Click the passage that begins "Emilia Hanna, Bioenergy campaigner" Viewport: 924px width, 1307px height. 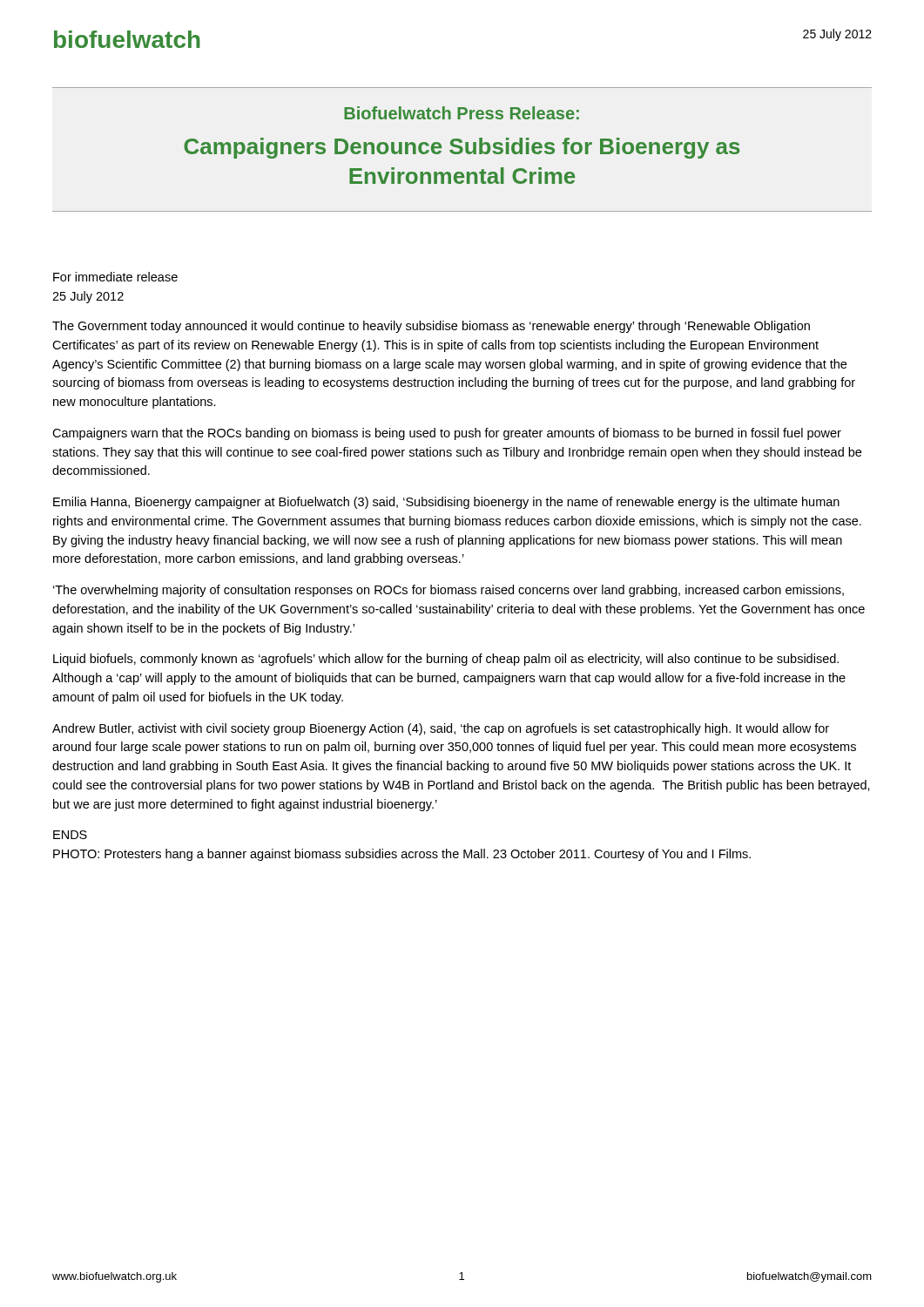pos(457,530)
